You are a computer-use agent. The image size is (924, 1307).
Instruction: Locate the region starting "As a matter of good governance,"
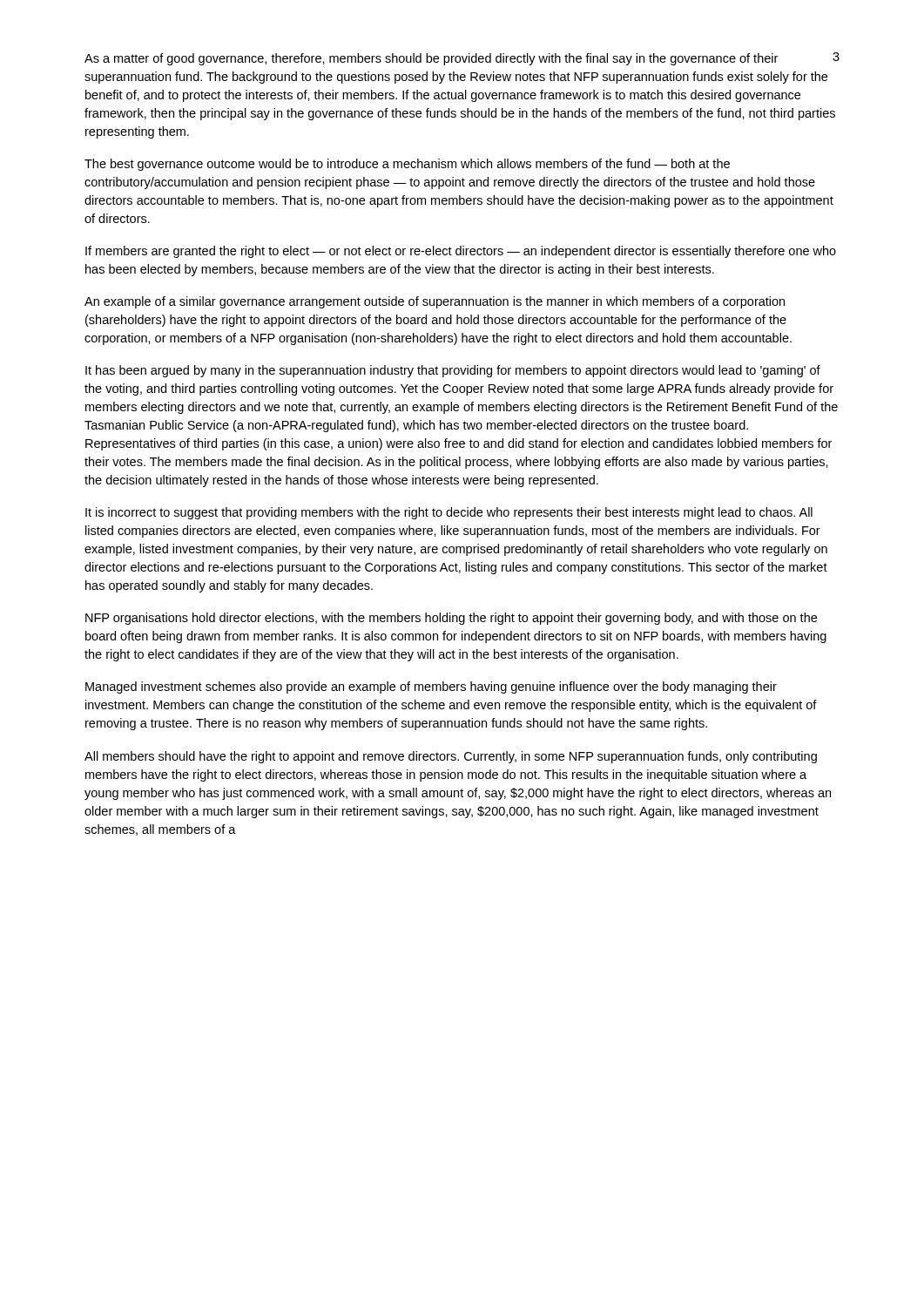pos(462,95)
